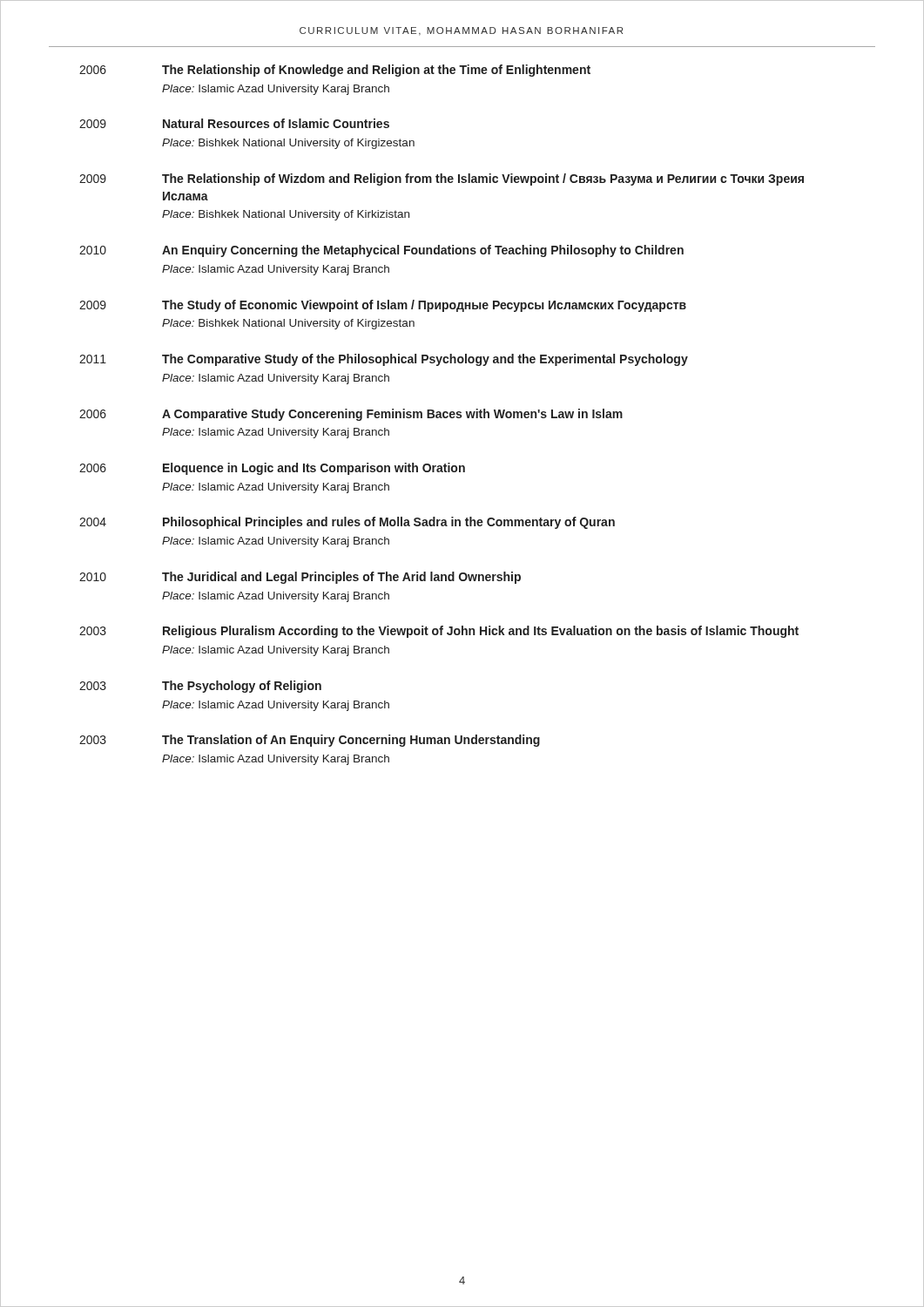
Task: Locate the text starting "2003 Religious Pluralism According to the"
Action: (462, 641)
